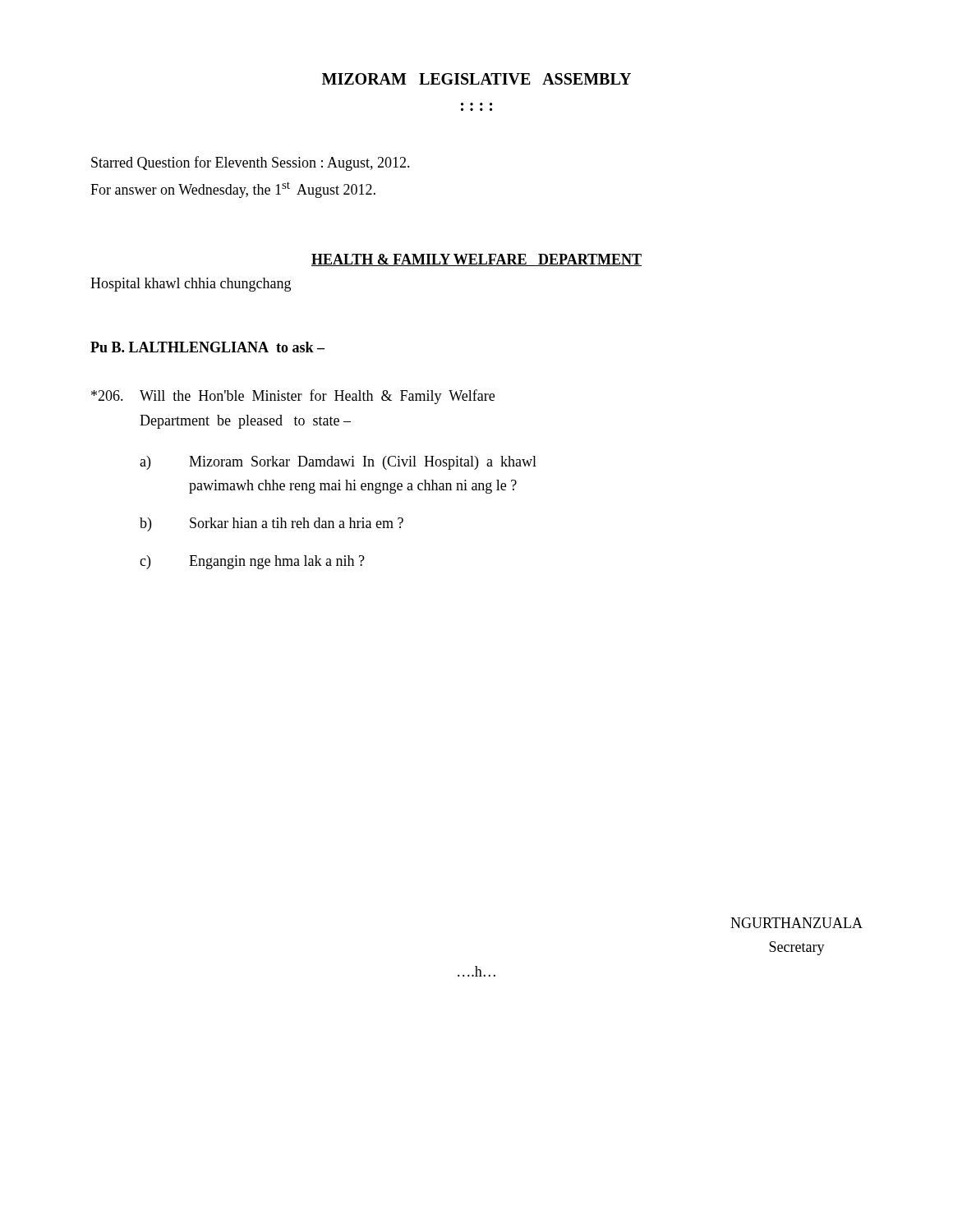This screenshot has width=953, height=1232.
Task: Locate the text block that says "206. Will the Hon'ble"
Action: pyautogui.click(x=476, y=479)
